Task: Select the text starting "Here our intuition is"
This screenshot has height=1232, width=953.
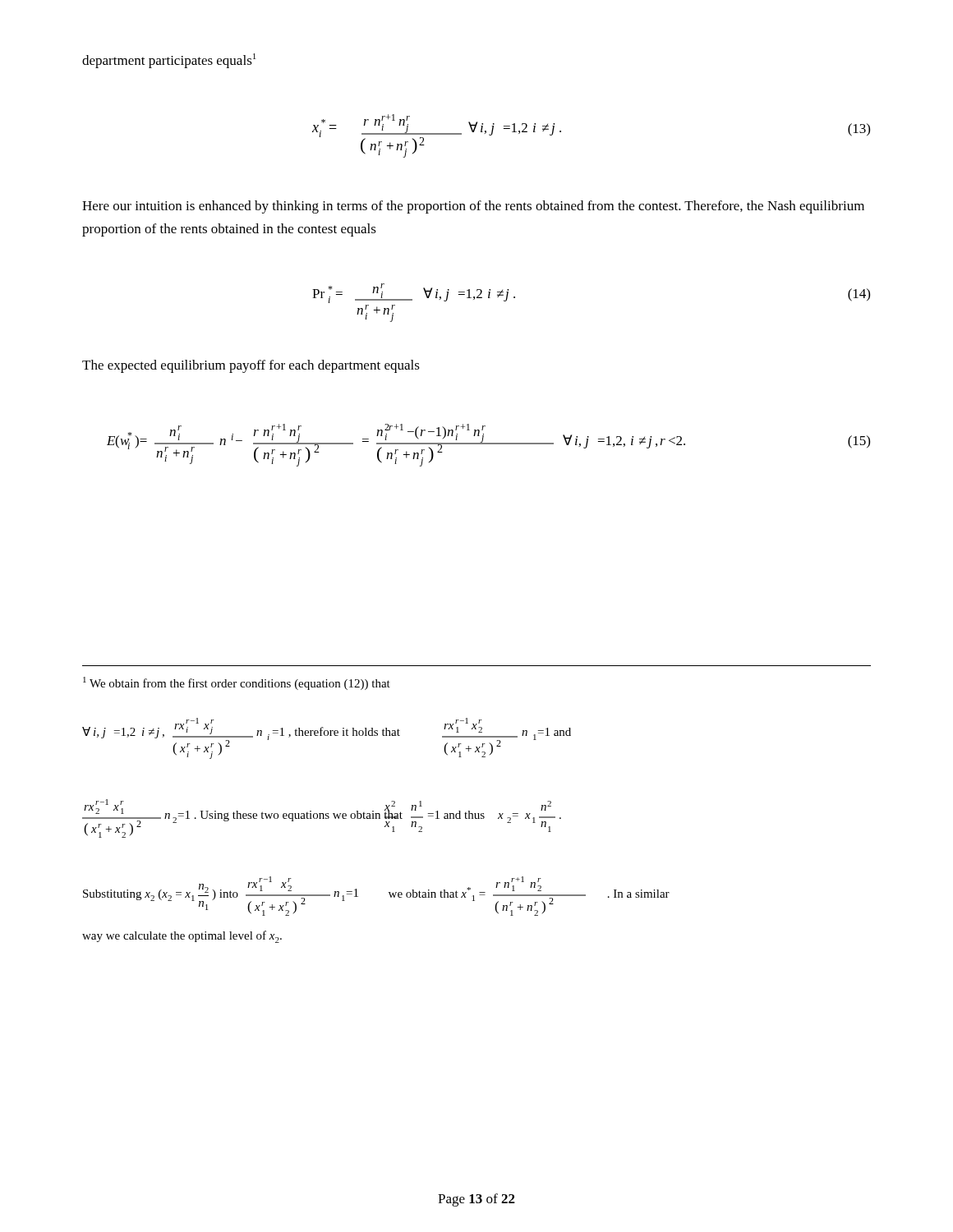Action: 473,217
